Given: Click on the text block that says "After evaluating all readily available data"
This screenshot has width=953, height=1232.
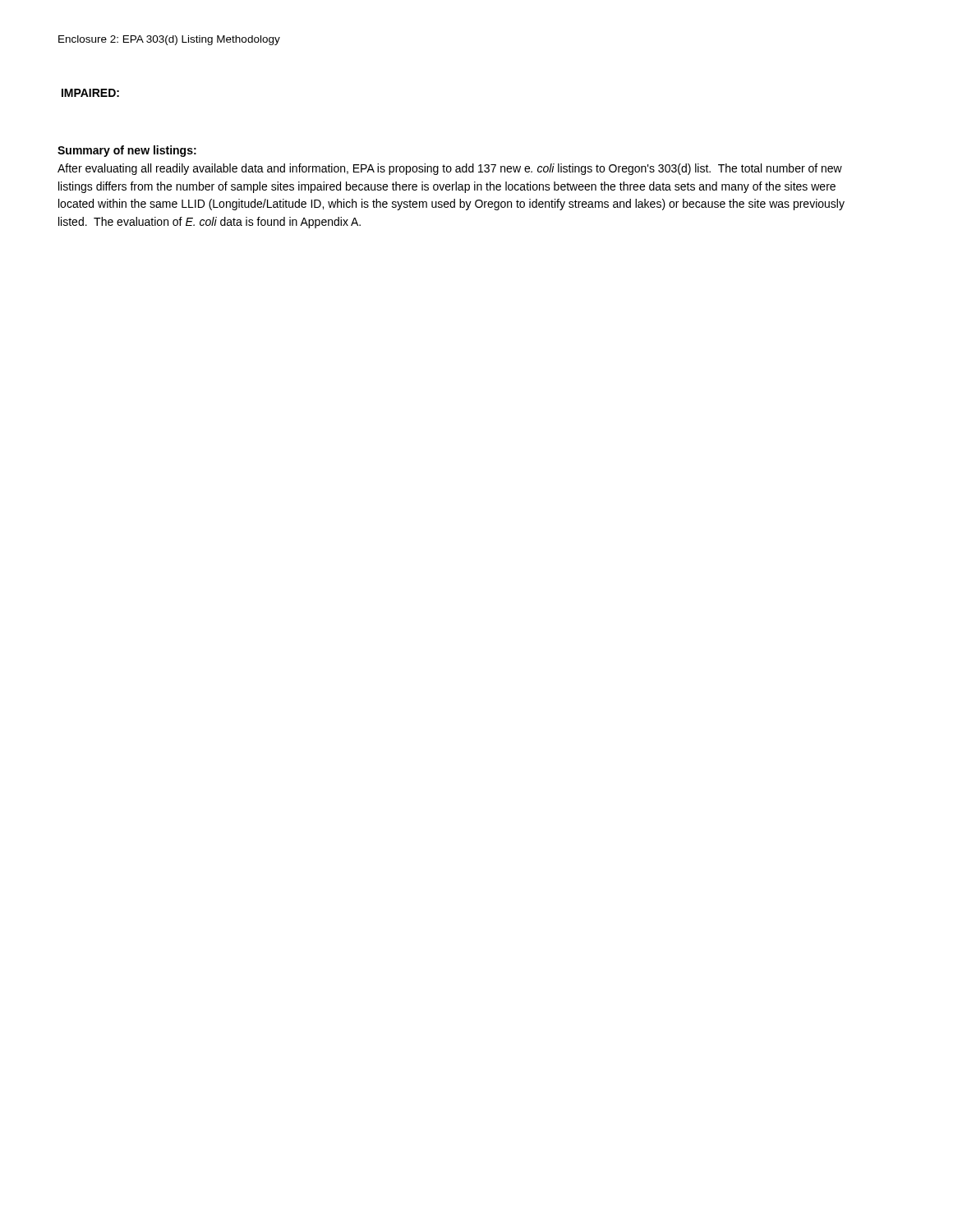Looking at the screenshot, I should coord(451,195).
